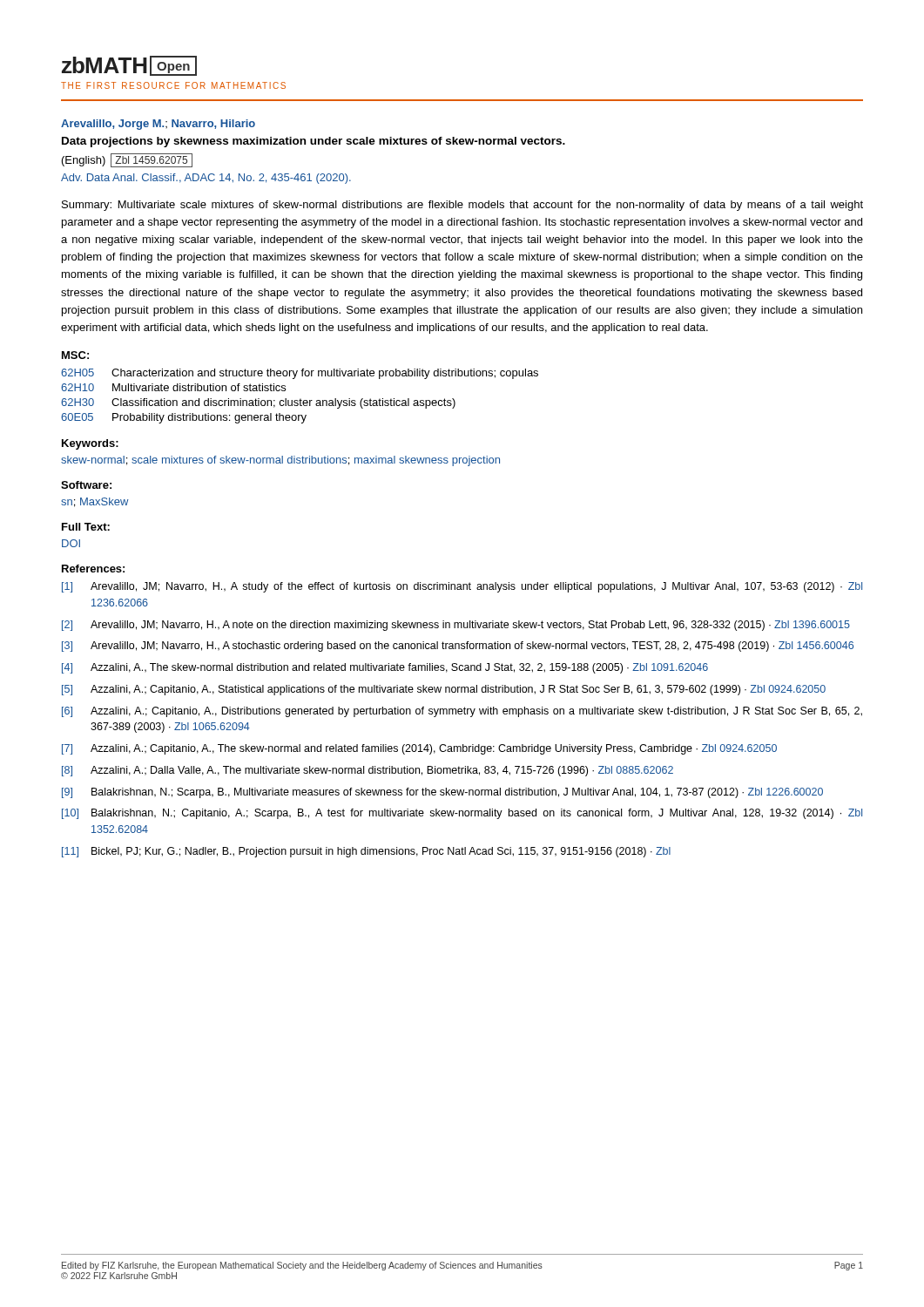The image size is (924, 1307).
Task: Select the section header that says "Full Text:"
Action: coord(86,527)
